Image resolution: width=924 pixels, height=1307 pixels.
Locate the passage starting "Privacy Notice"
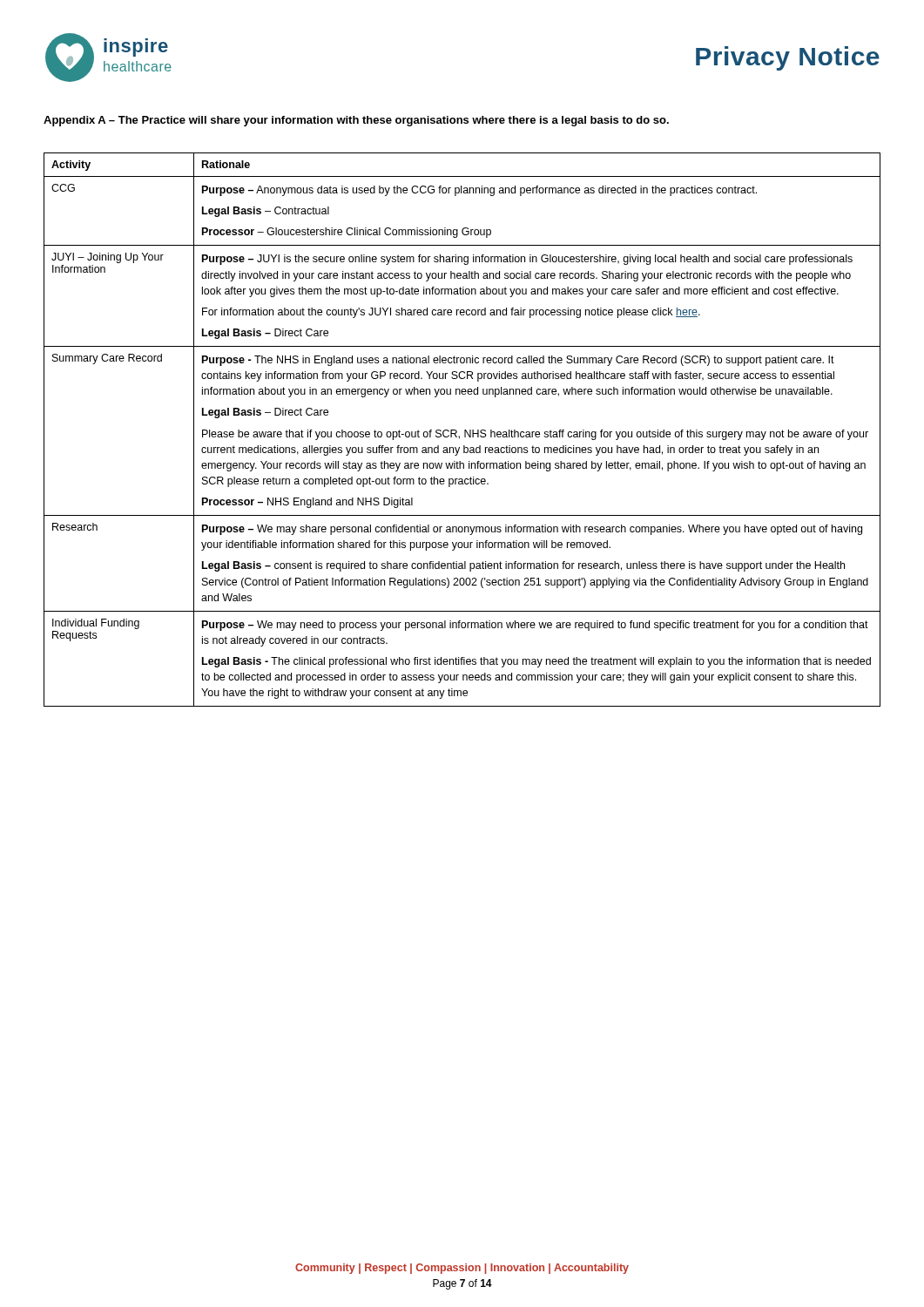787,56
